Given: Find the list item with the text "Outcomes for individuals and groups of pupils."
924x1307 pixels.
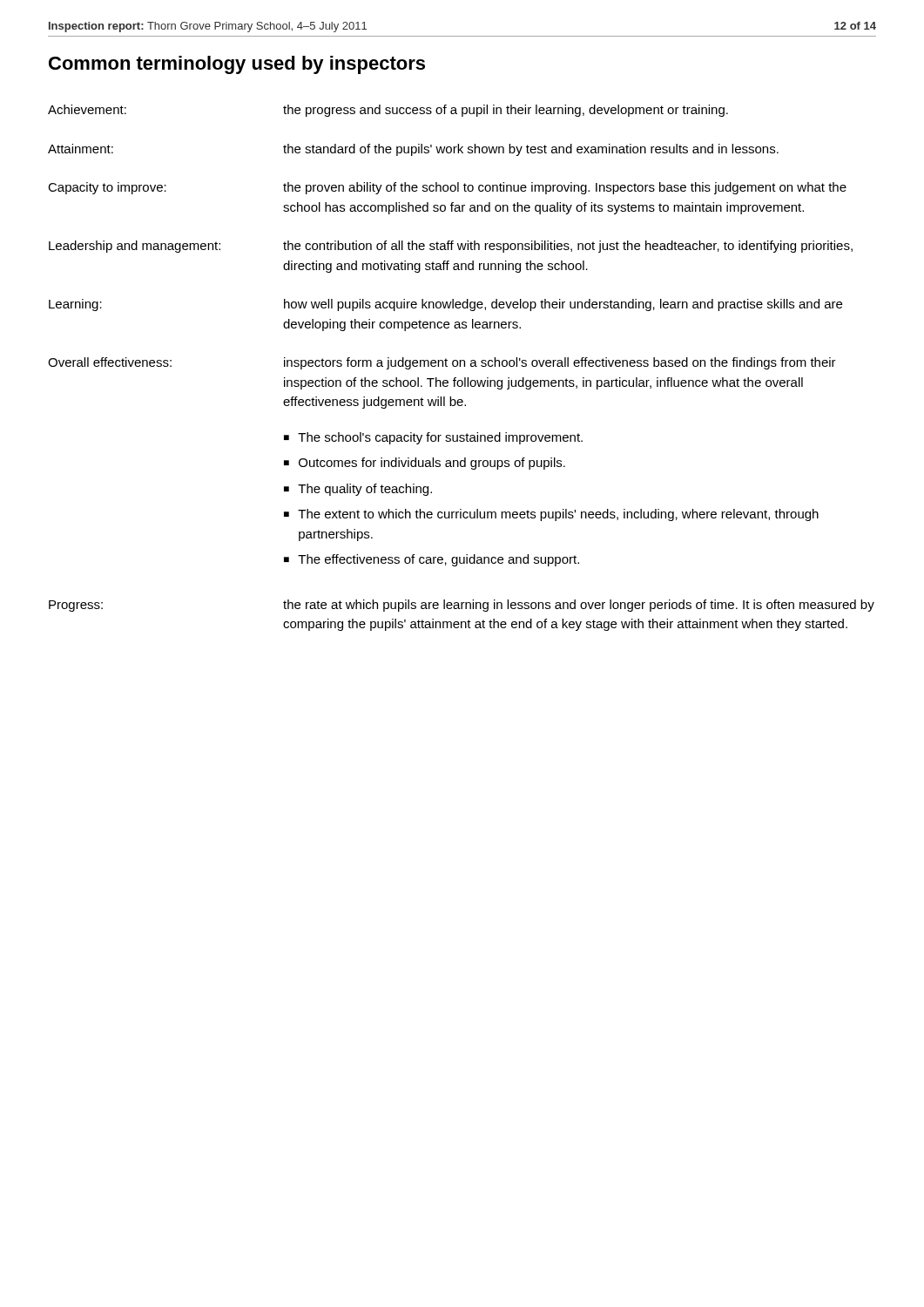Looking at the screenshot, I should pos(432,464).
